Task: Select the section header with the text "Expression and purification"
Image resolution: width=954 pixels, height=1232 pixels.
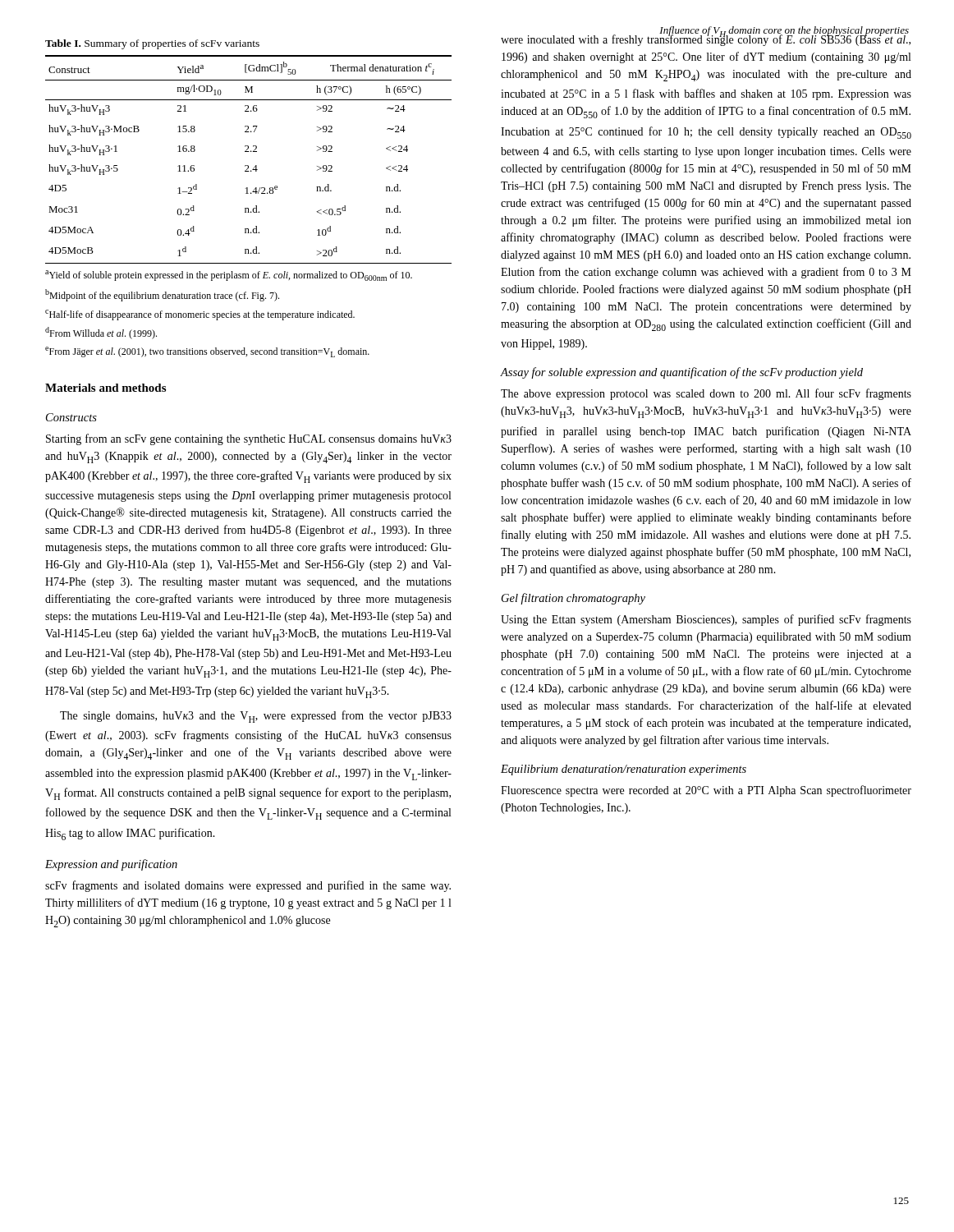Action: (x=111, y=864)
